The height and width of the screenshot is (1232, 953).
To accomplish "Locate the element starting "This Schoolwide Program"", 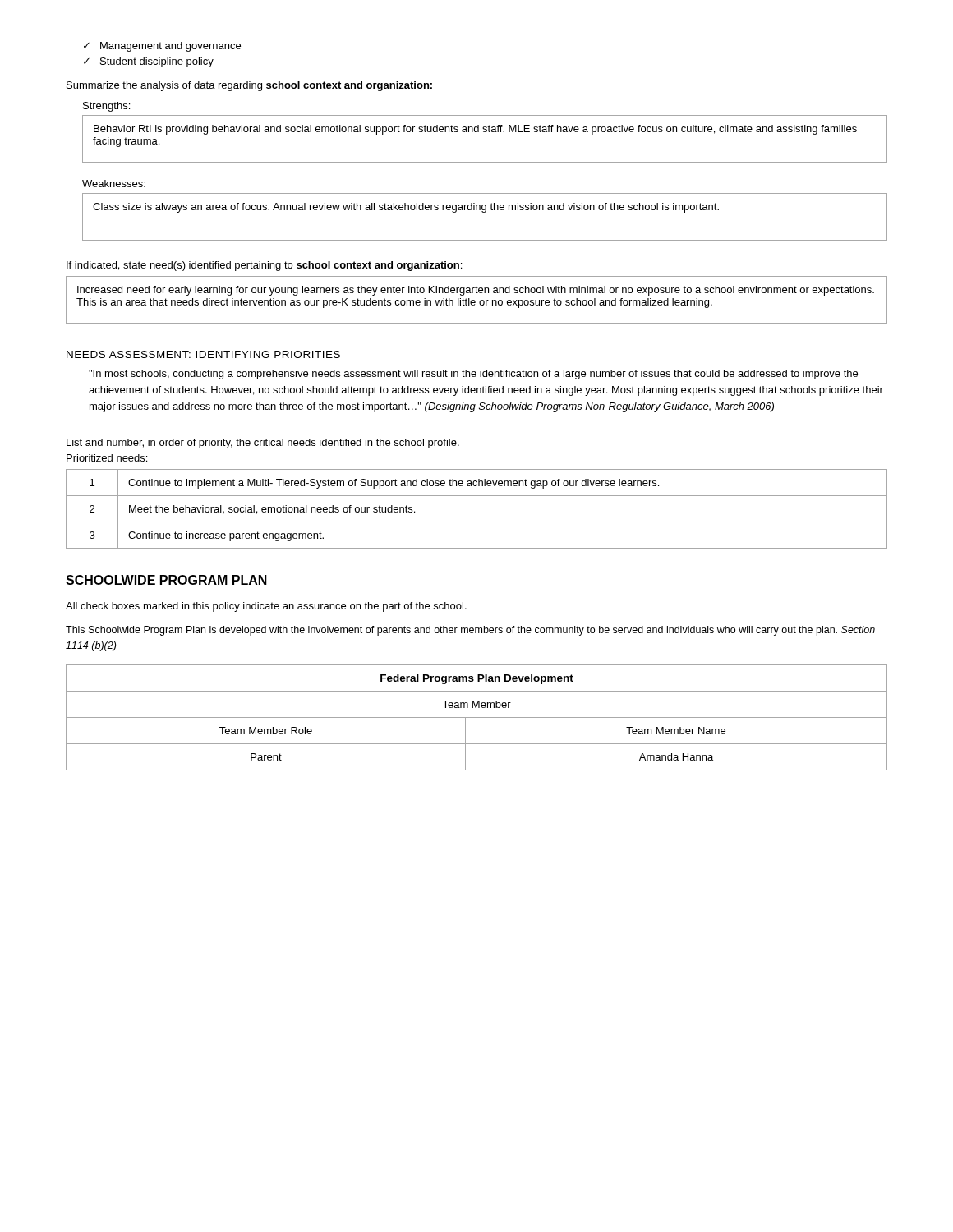I will (x=470, y=638).
